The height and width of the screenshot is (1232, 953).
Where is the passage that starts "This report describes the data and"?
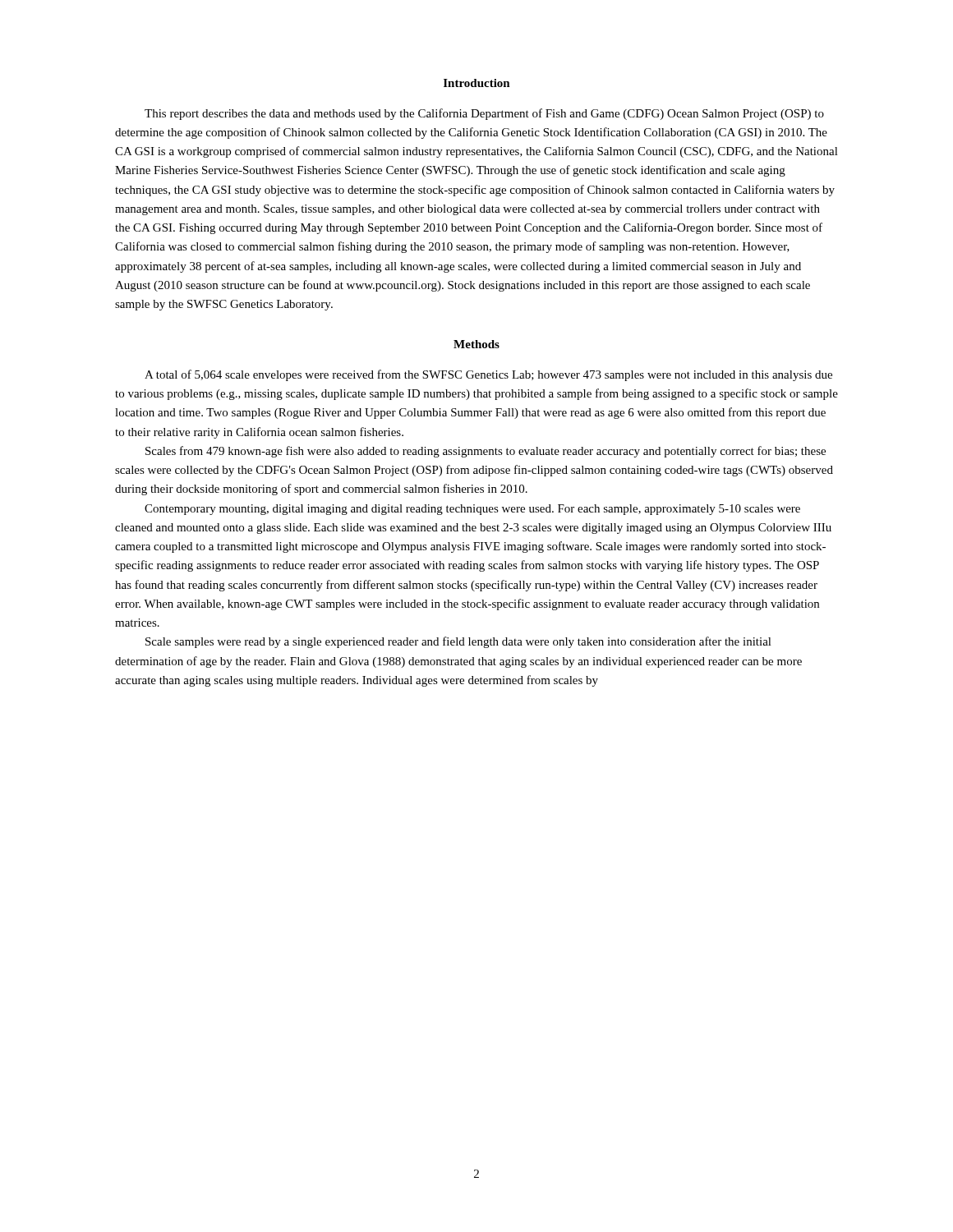pyautogui.click(x=476, y=209)
